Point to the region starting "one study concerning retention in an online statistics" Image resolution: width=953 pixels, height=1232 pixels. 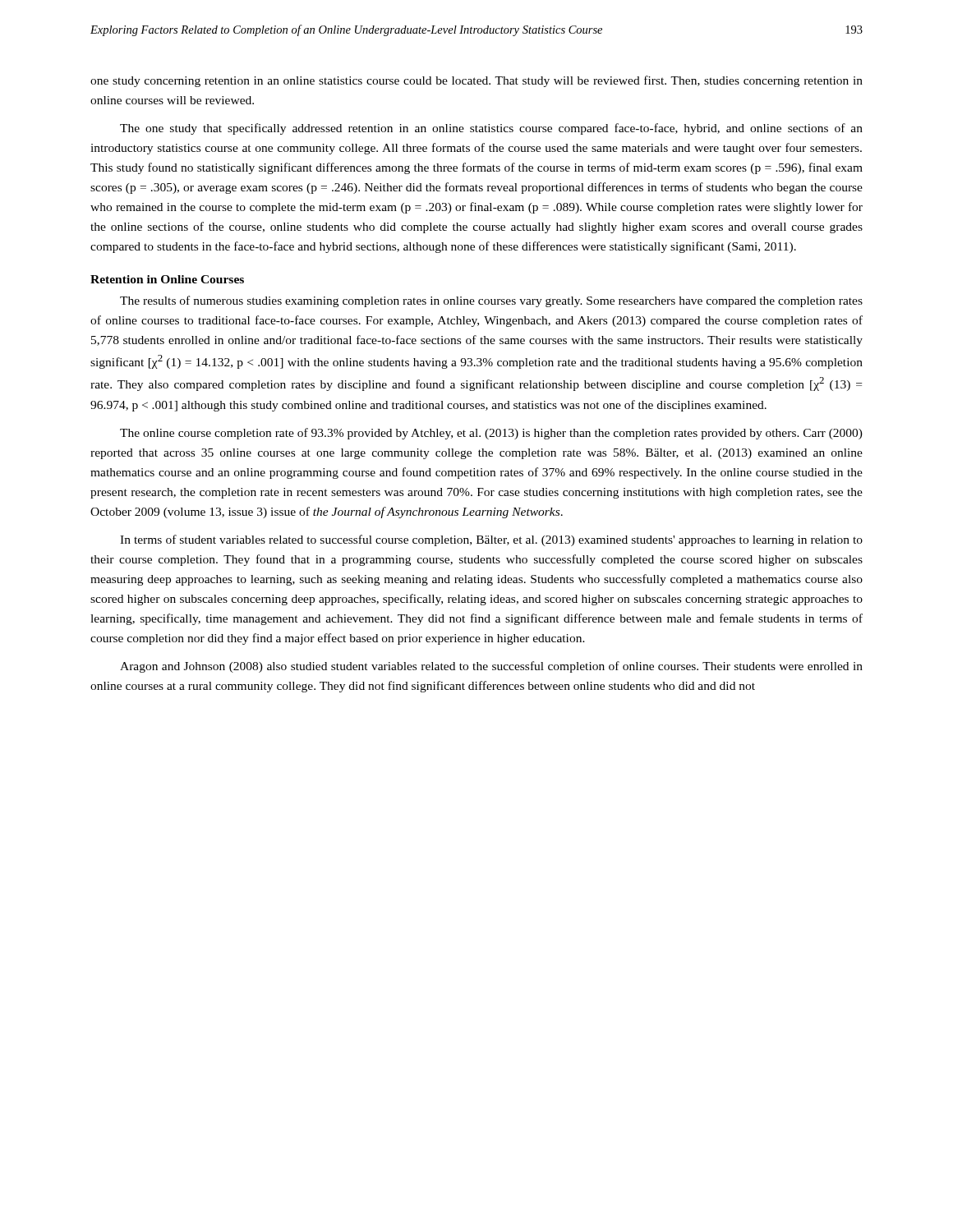(x=476, y=90)
